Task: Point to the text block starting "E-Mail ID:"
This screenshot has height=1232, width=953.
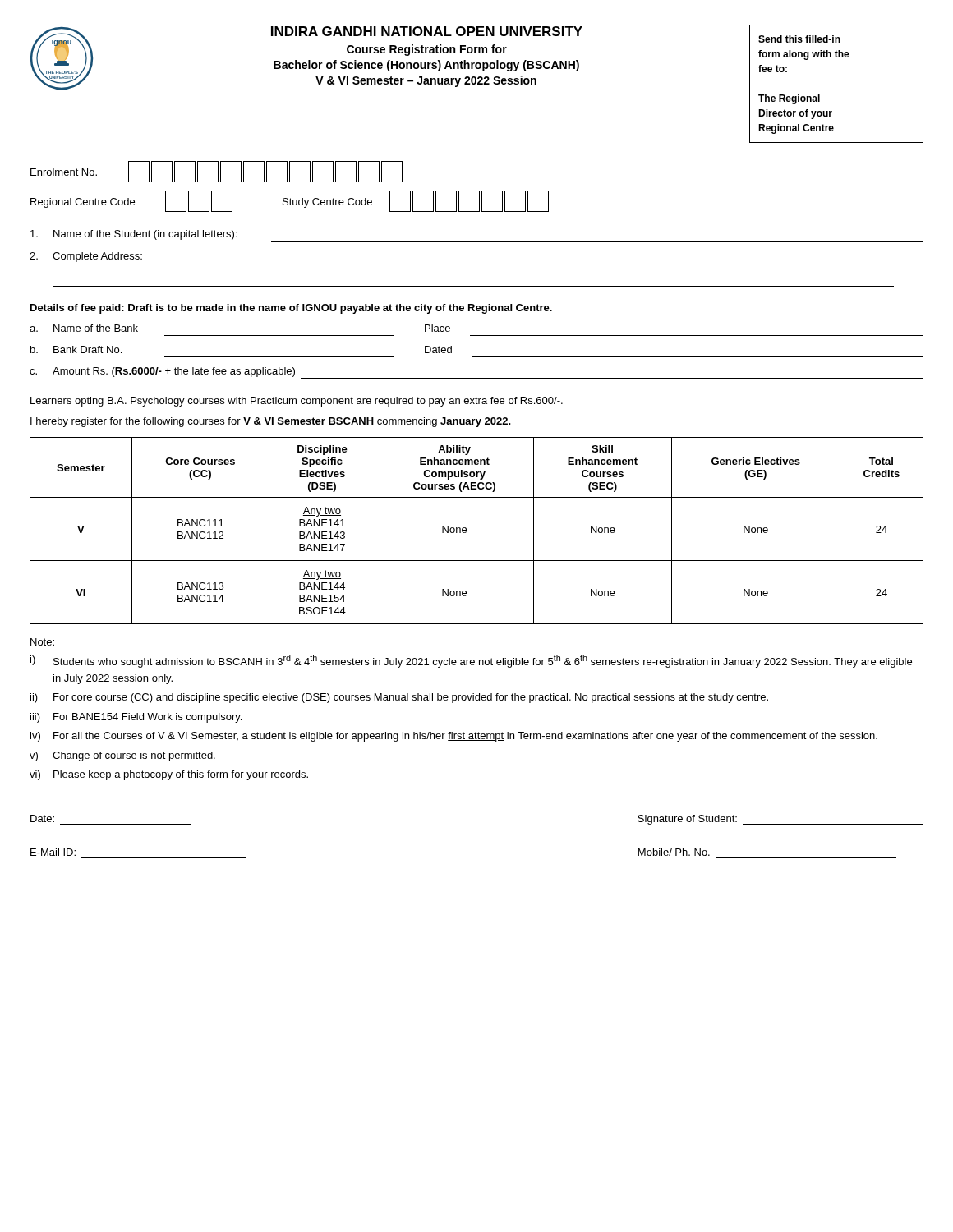Action: pos(138,850)
